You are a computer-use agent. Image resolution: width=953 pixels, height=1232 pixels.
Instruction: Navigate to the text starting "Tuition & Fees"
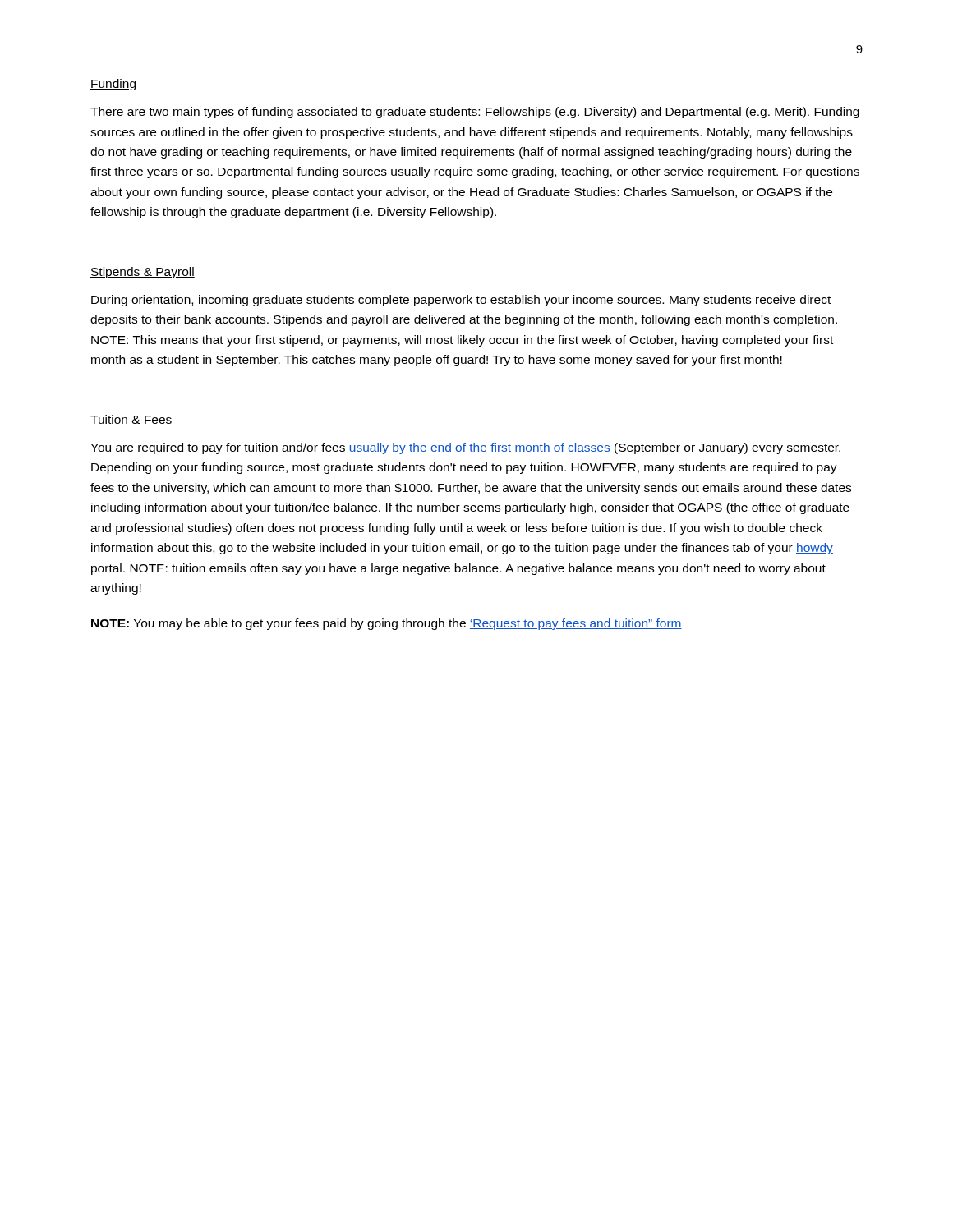pos(131,420)
